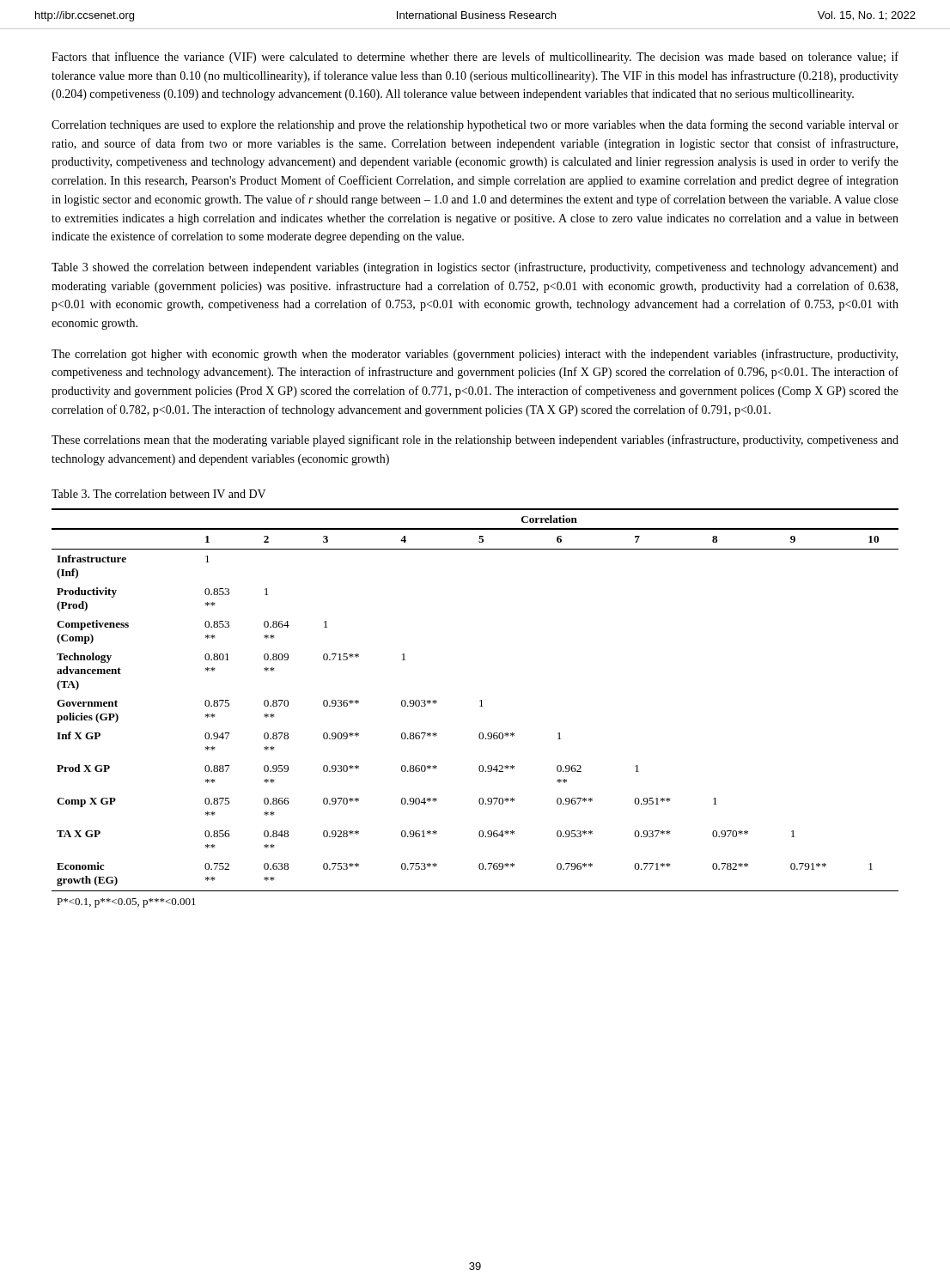This screenshot has height=1288, width=950.
Task: Select the text block that says "Table 3 showed the correlation"
Action: [475, 295]
